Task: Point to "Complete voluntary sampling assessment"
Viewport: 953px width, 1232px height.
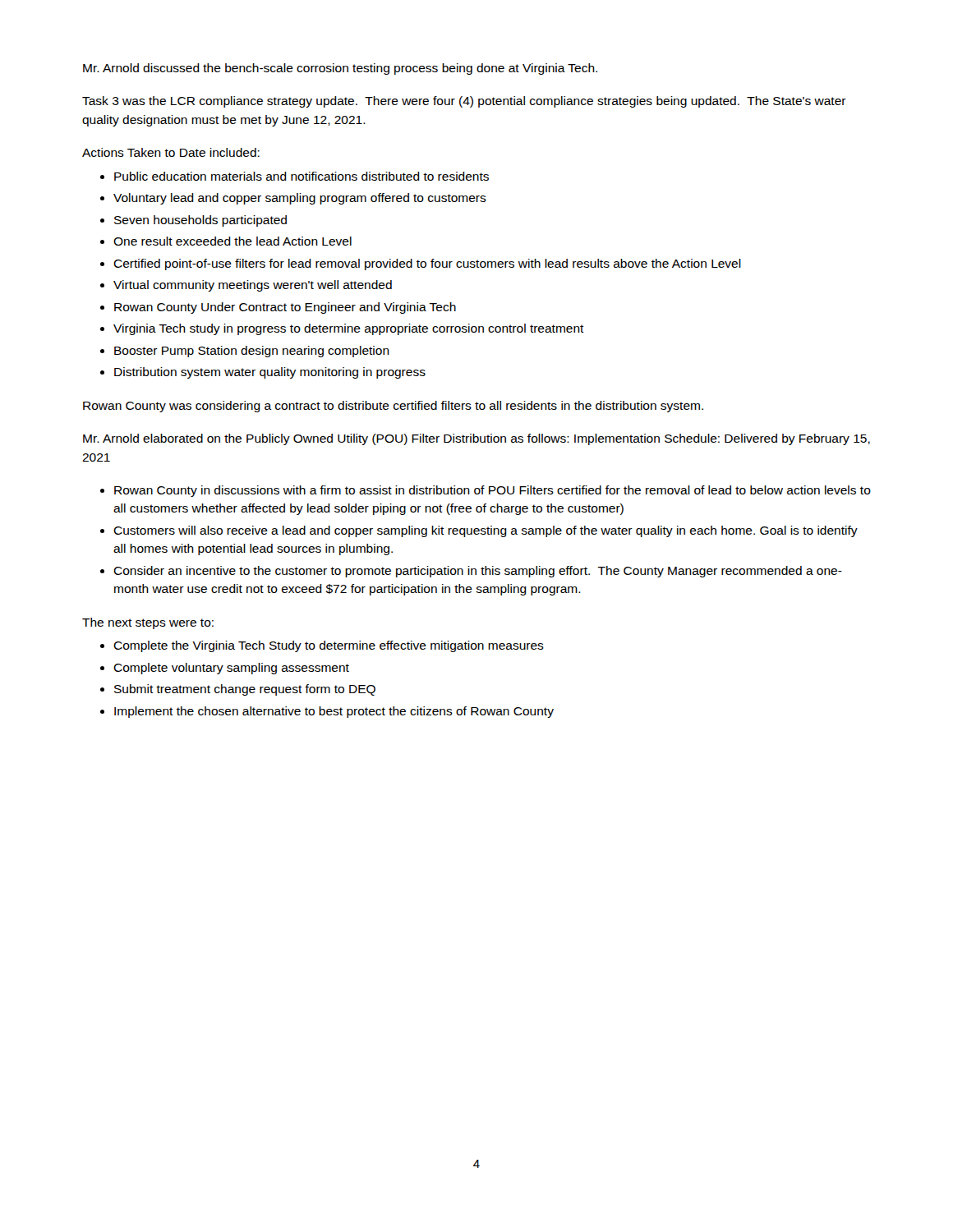Action: point(231,667)
